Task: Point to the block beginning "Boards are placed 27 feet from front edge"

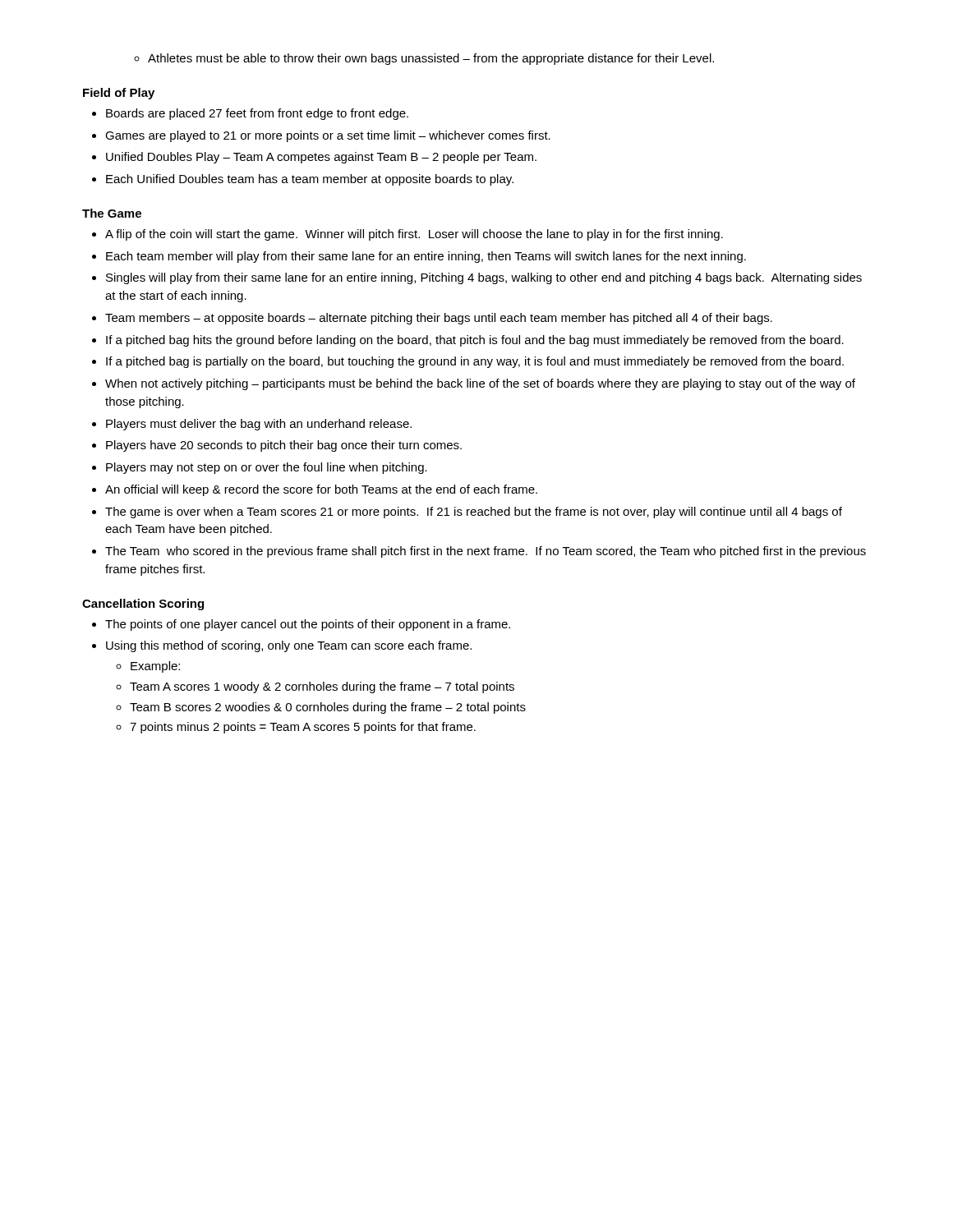Action: click(x=257, y=113)
